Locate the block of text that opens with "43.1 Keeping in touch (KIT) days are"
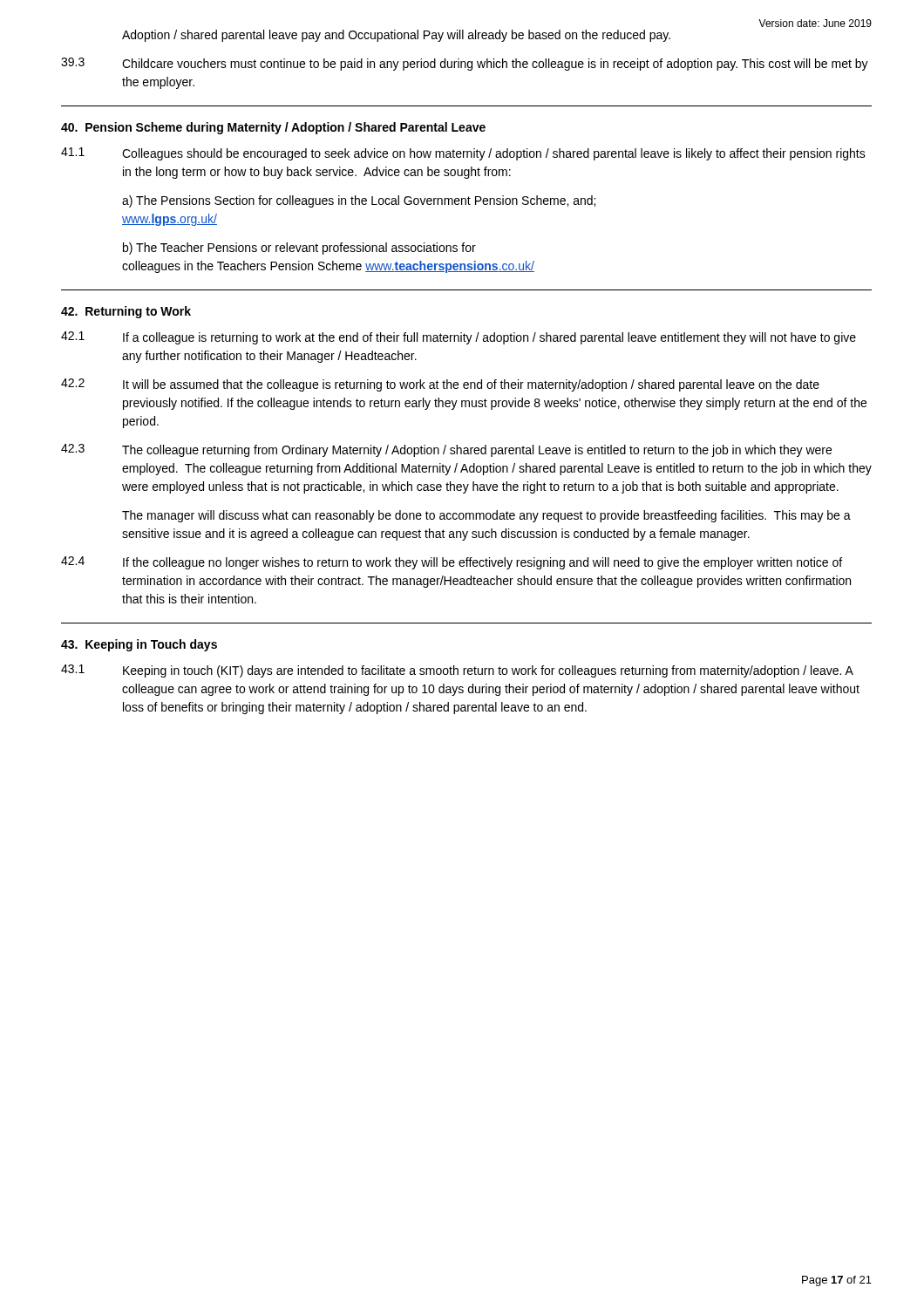This screenshot has height=1308, width=924. click(466, 689)
